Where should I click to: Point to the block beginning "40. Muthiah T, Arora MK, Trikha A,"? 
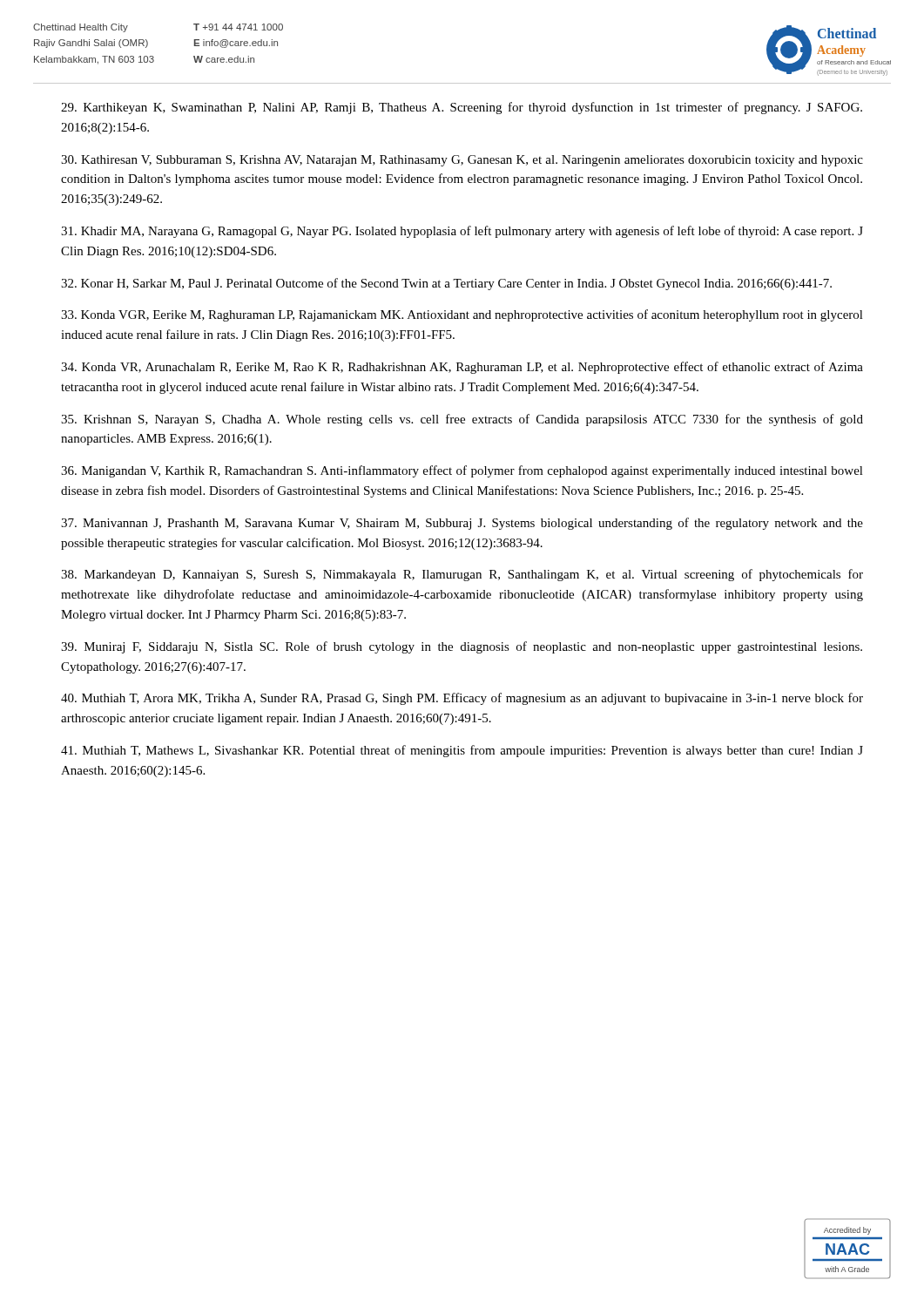coord(462,708)
